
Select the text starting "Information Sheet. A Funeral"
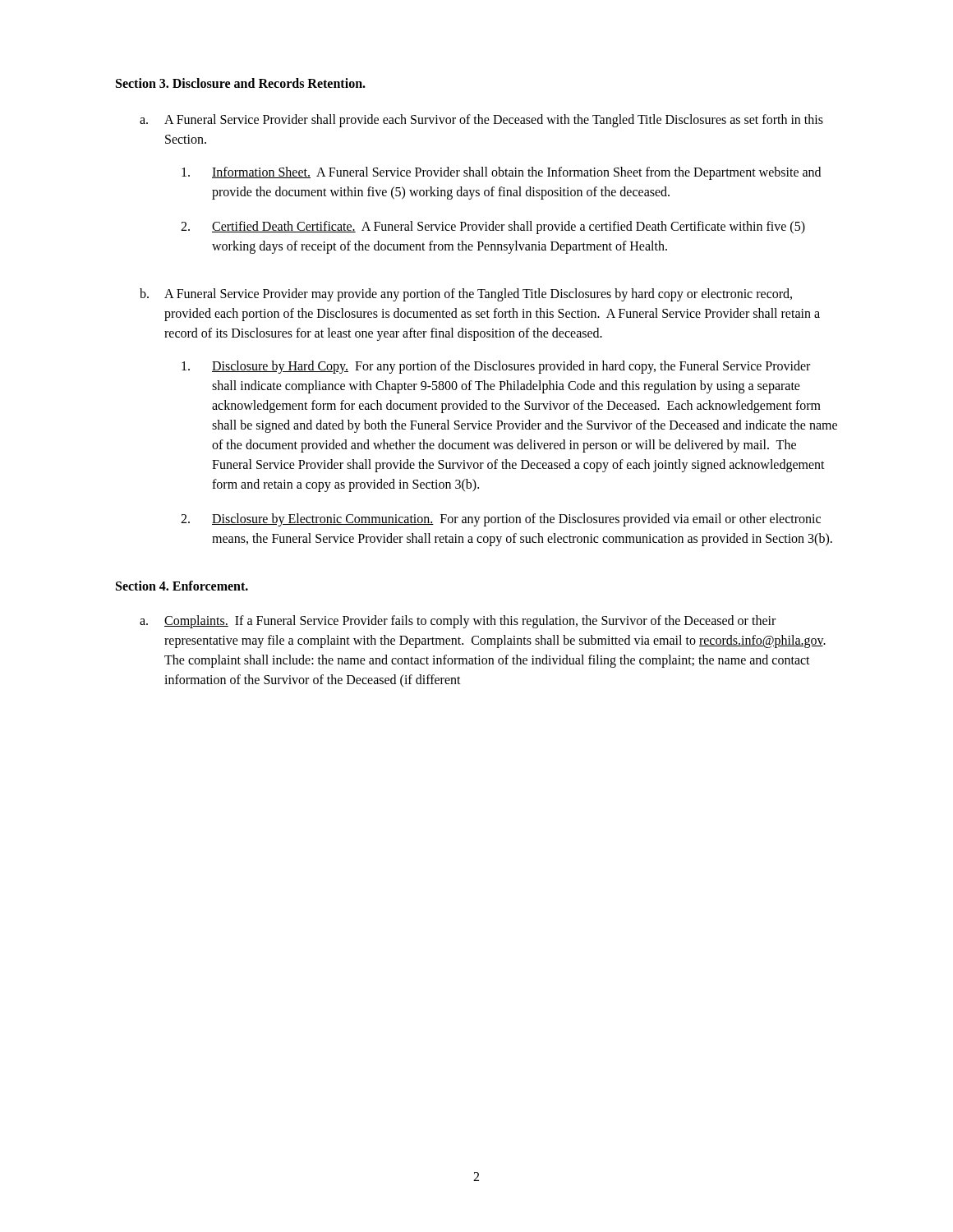(509, 182)
